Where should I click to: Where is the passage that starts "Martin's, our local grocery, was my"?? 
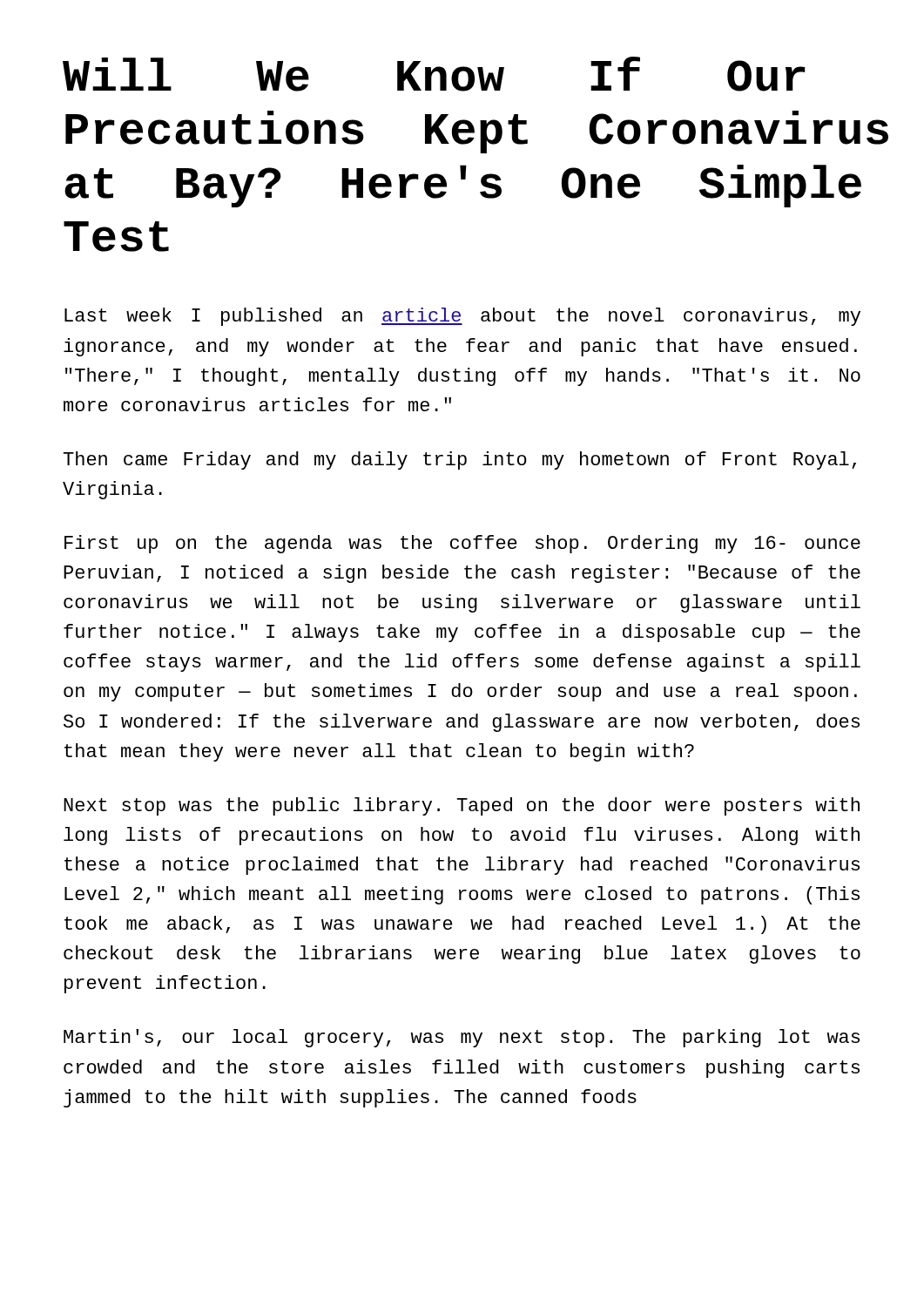click(x=462, y=1068)
